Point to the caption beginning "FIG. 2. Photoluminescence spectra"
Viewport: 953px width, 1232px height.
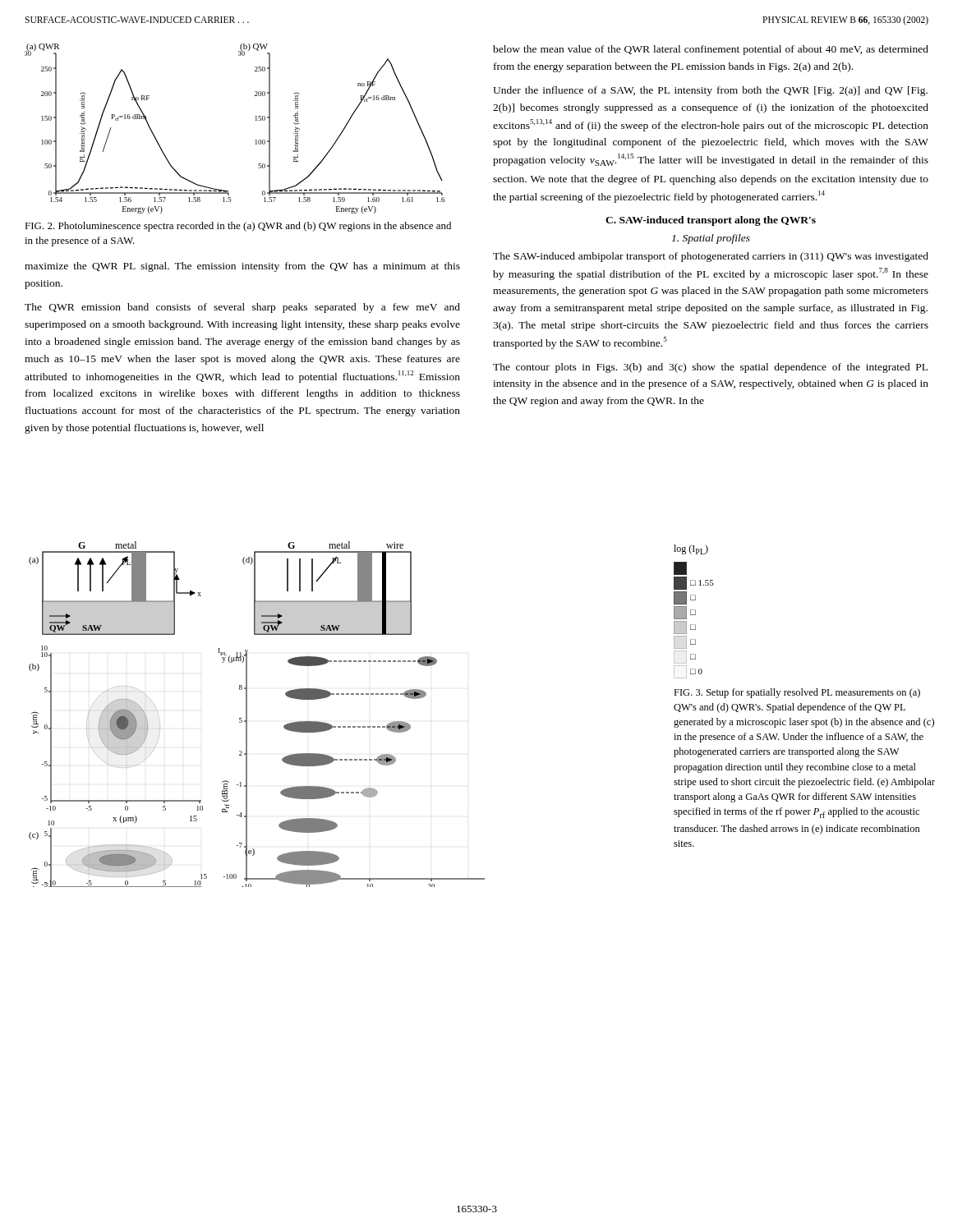pyautogui.click(x=238, y=233)
